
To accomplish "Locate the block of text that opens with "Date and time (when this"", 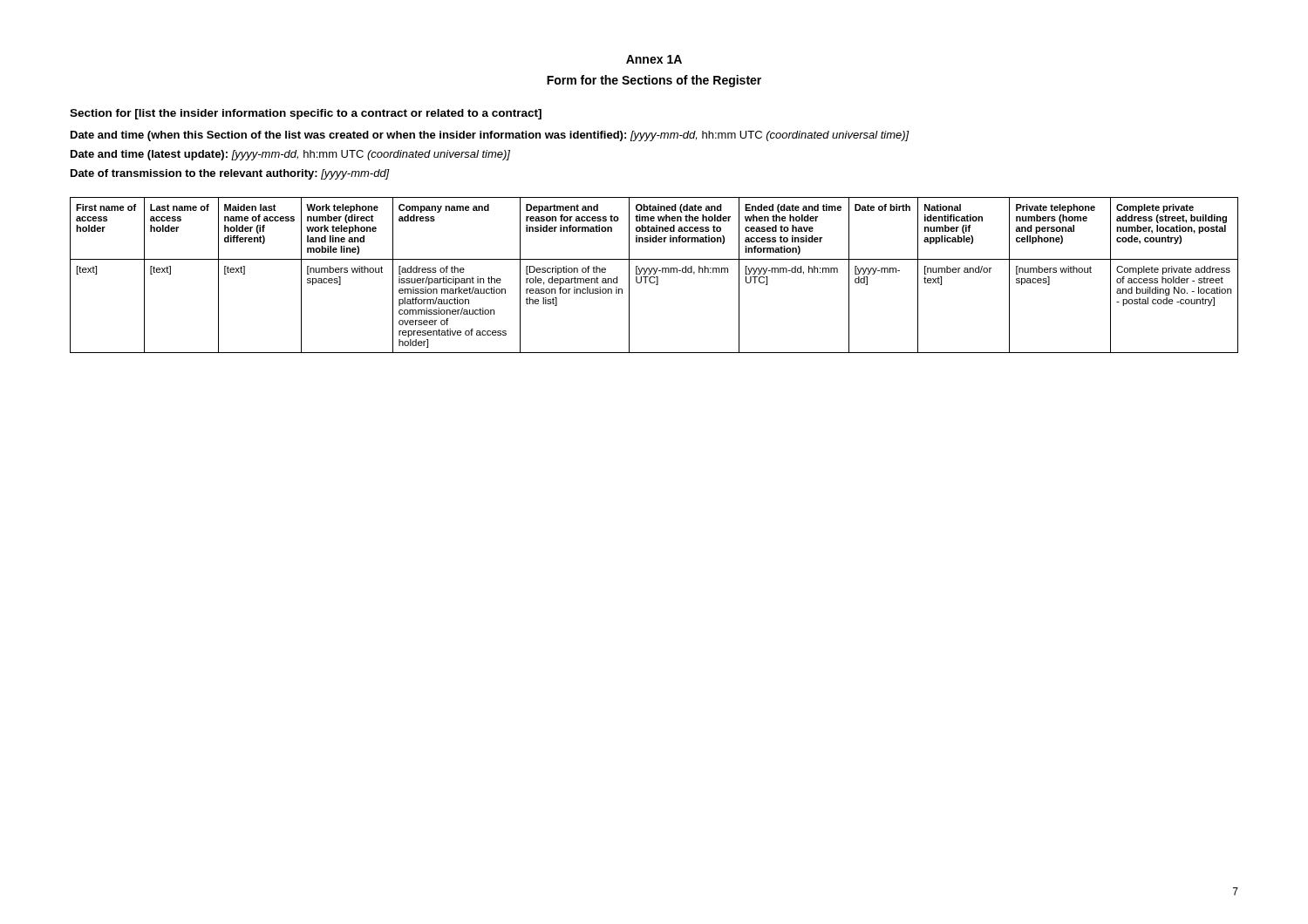I will tap(489, 135).
